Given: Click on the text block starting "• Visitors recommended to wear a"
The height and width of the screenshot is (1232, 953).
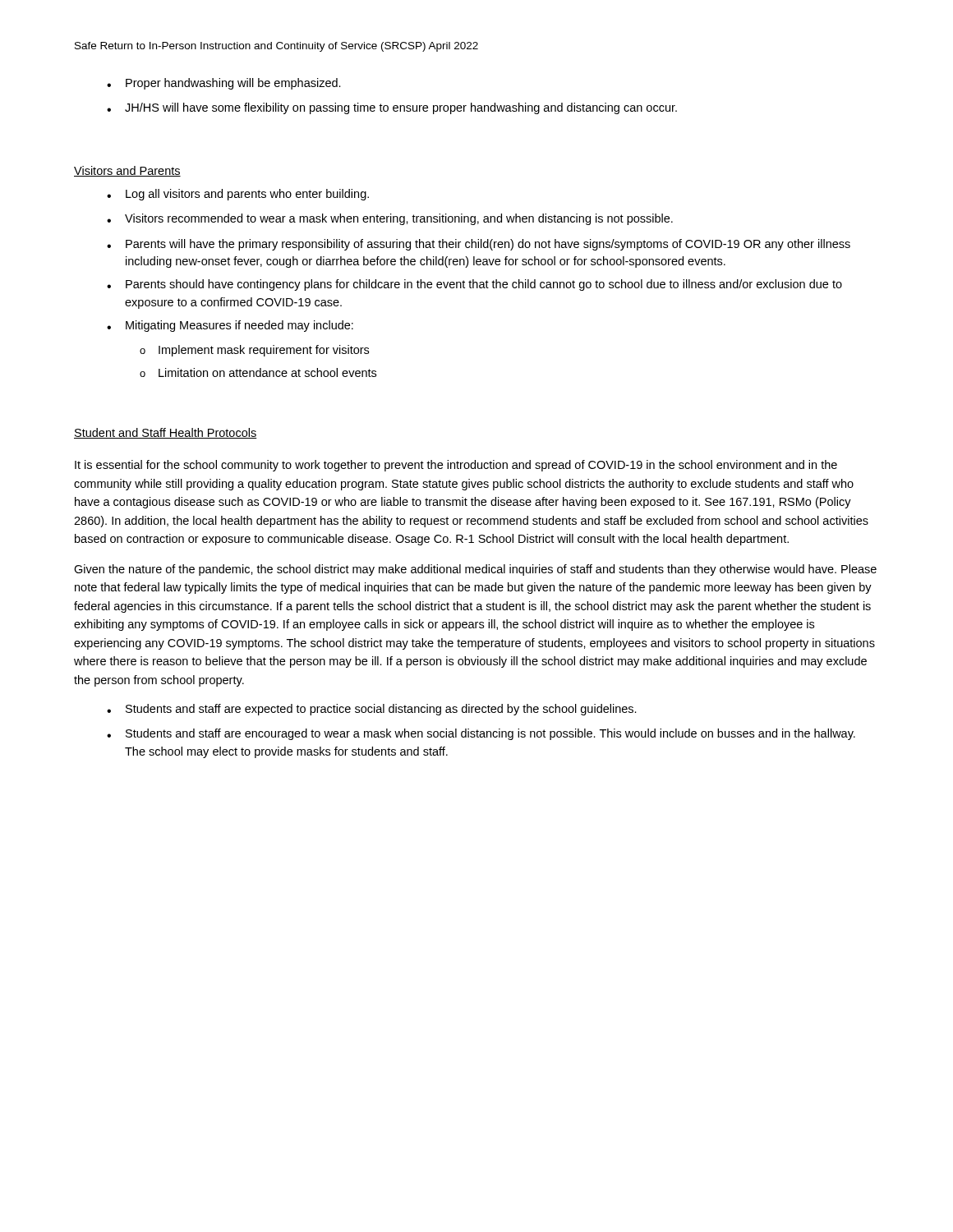Looking at the screenshot, I should click(493, 220).
